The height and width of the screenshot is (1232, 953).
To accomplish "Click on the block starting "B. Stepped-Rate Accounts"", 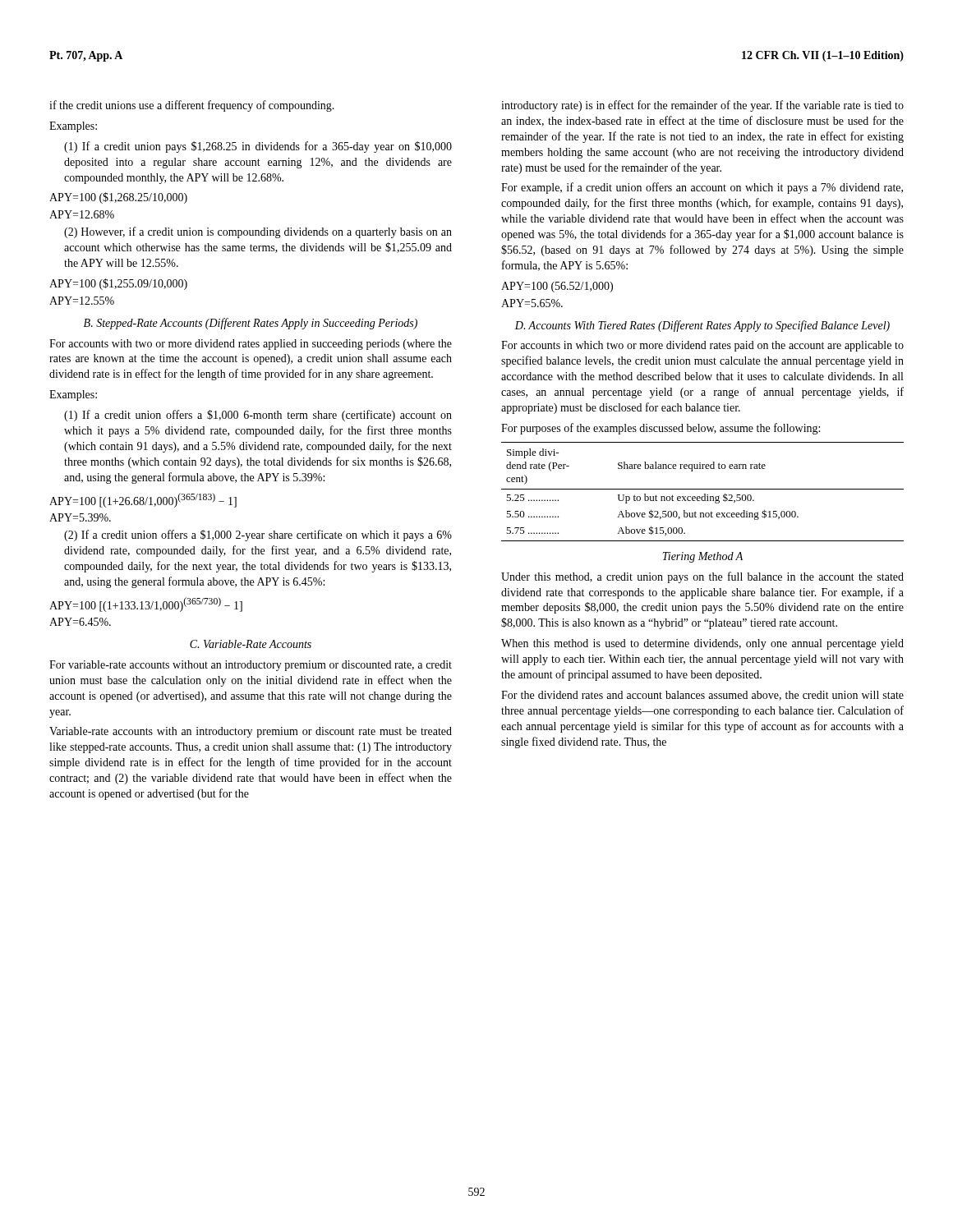I will point(251,324).
